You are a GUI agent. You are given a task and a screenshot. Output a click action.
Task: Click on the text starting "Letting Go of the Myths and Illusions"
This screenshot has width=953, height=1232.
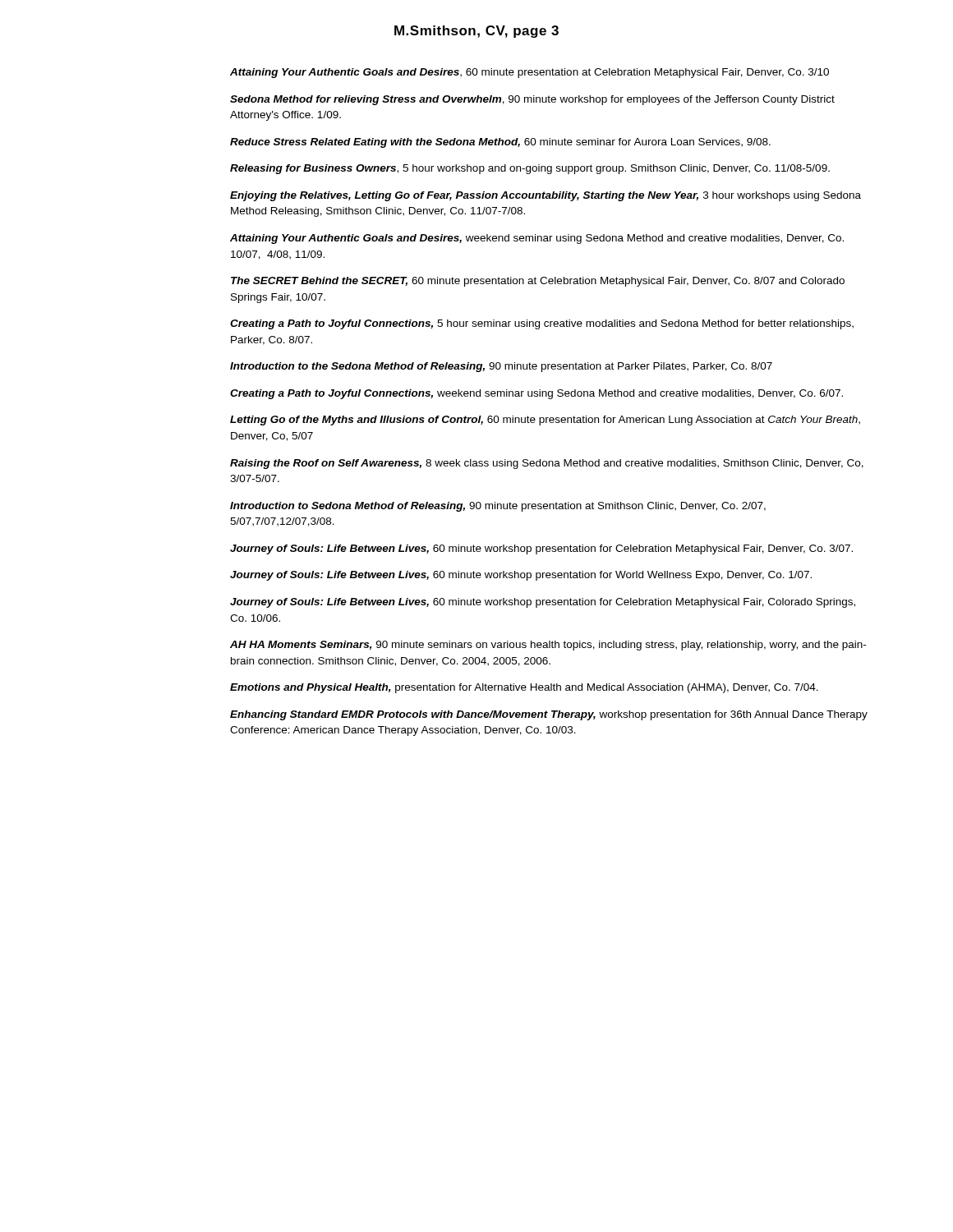coord(546,428)
